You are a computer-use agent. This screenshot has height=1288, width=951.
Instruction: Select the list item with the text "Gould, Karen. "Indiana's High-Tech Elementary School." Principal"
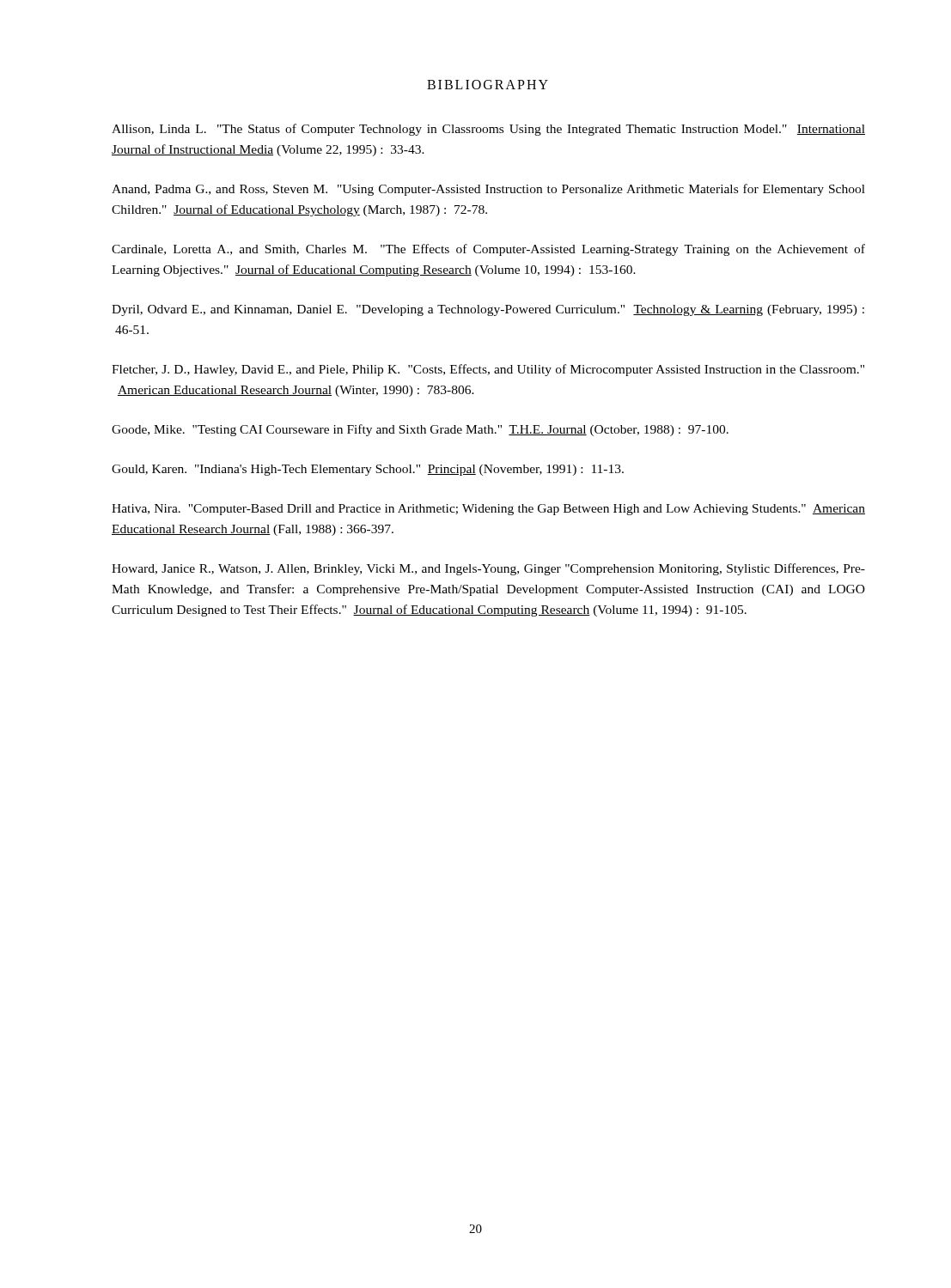point(488,469)
